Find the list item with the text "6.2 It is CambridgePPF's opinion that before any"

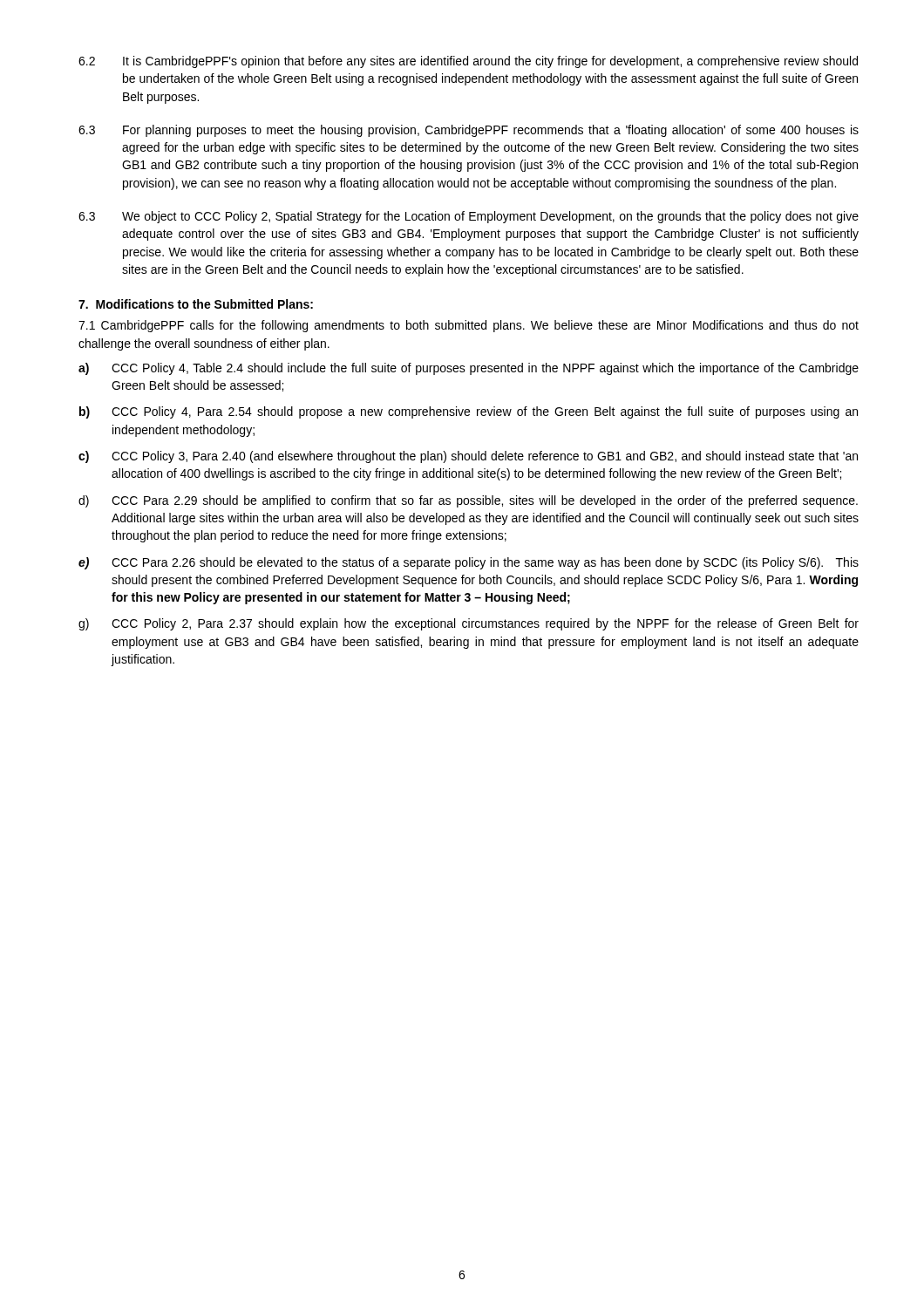click(x=469, y=79)
